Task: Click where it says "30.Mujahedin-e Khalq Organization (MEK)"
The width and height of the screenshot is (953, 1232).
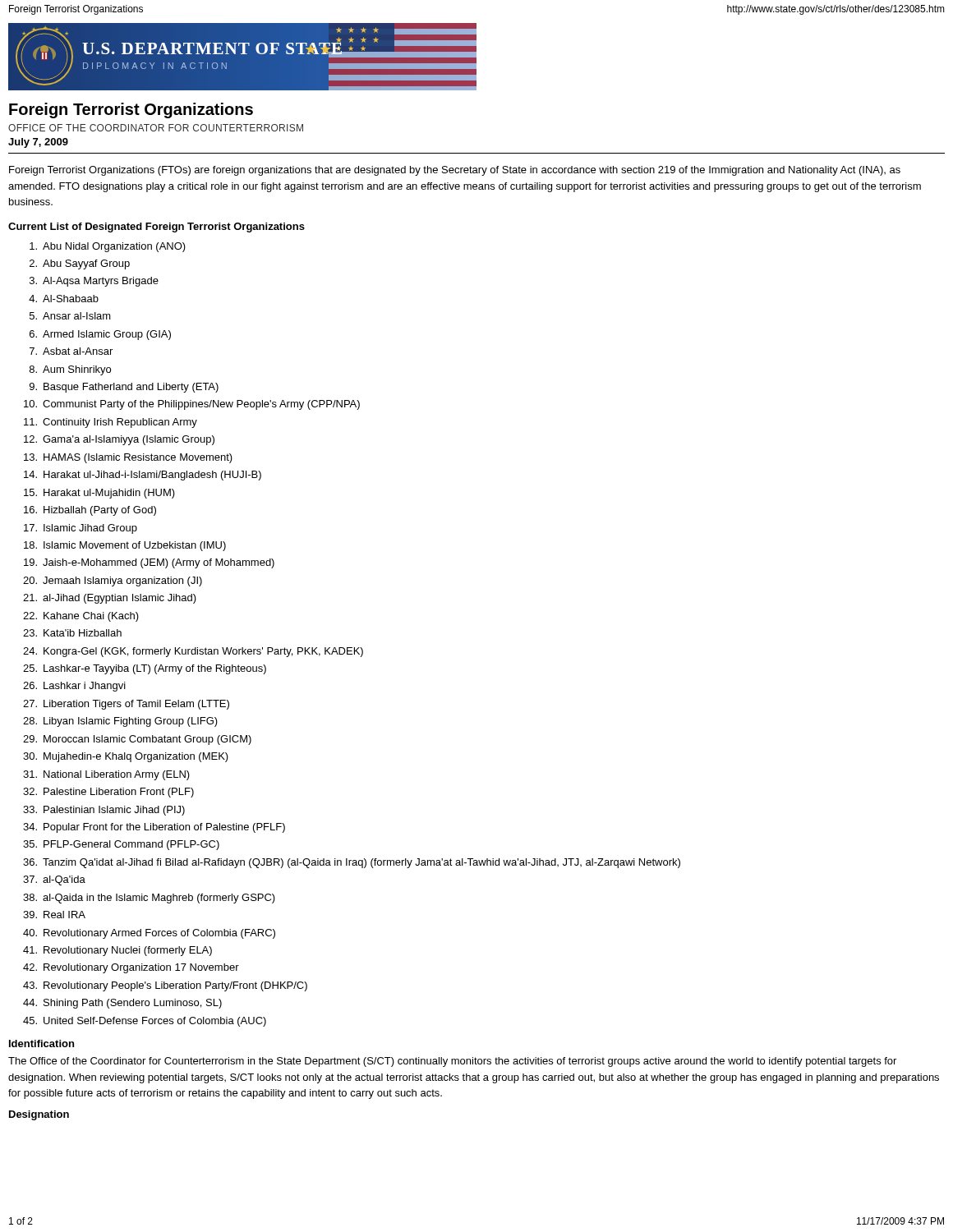Action: tap(118, 756)
